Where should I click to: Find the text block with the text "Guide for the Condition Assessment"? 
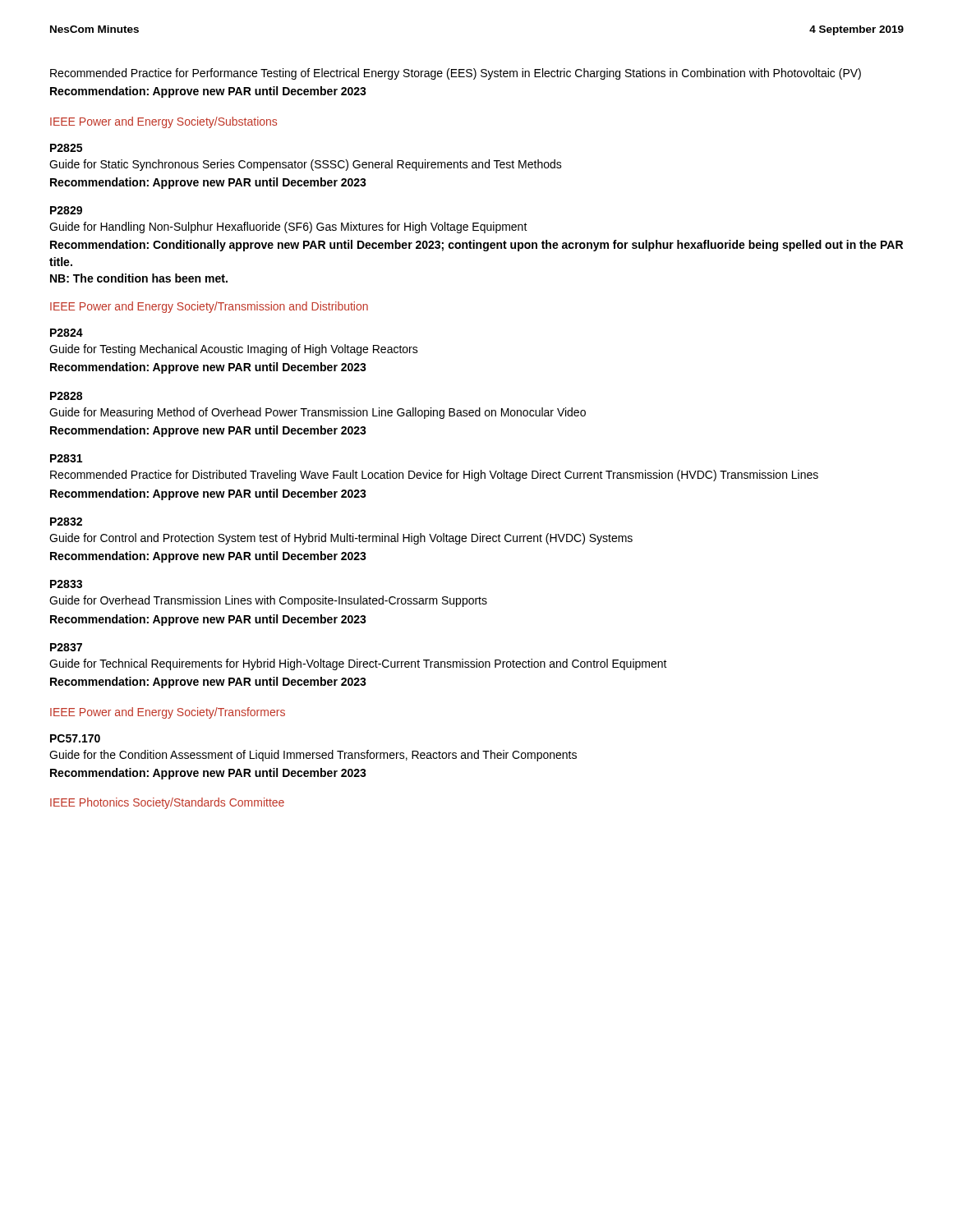click(x=476, y=764)
